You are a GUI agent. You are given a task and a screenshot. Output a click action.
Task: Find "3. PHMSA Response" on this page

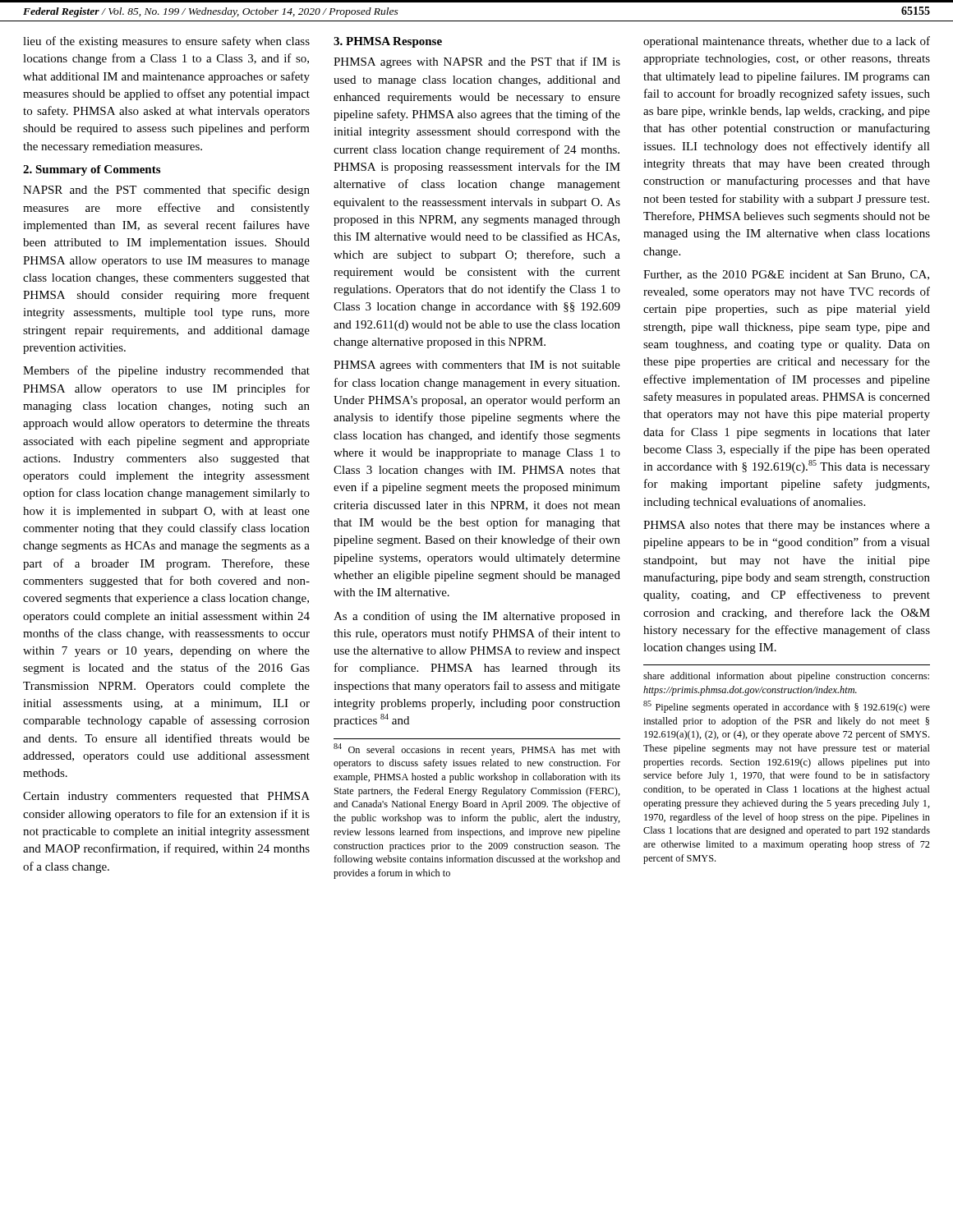[x=388, y=41]
